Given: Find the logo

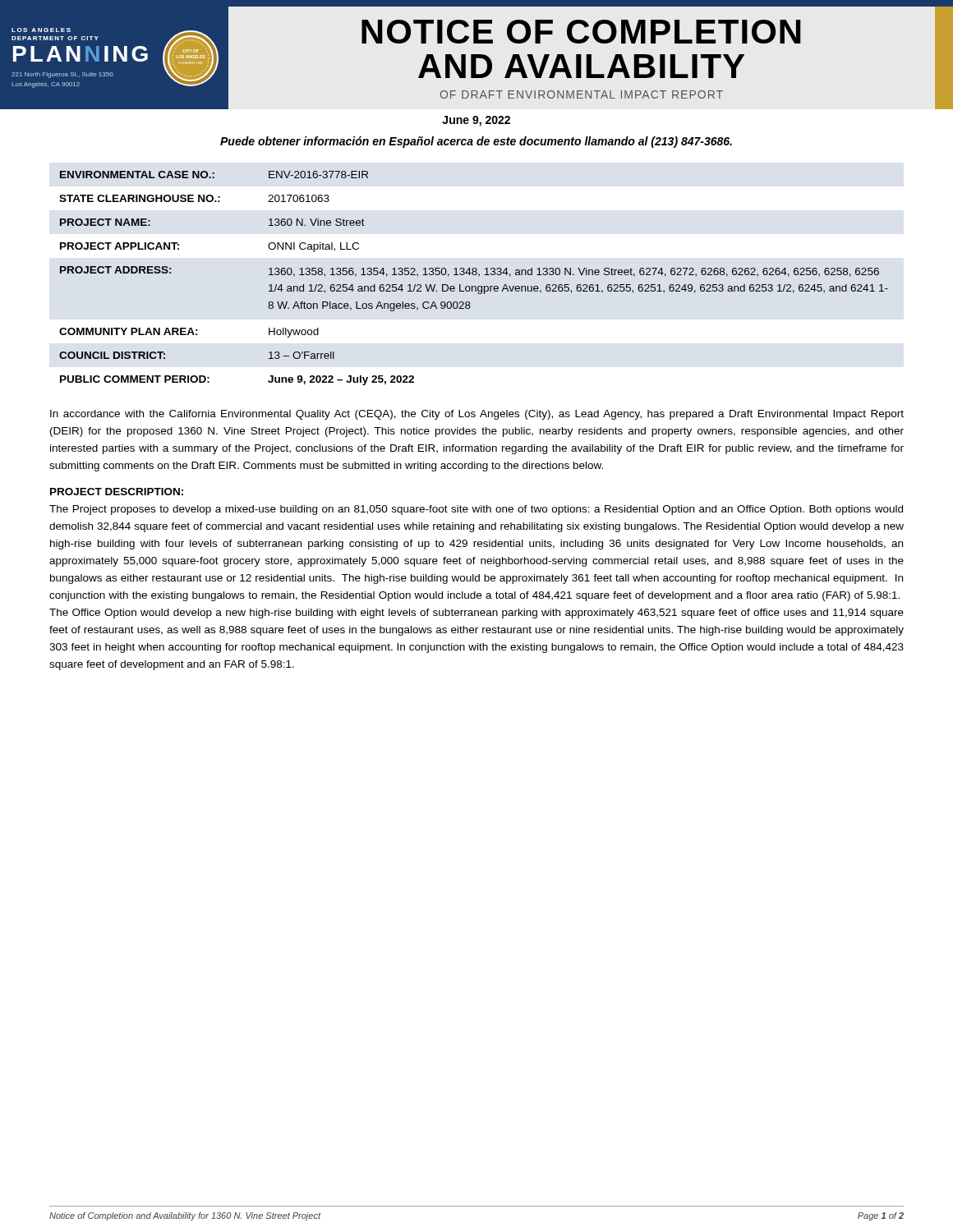Looking at the screenshot, I should pyautogui.click(x=476, y=58).
